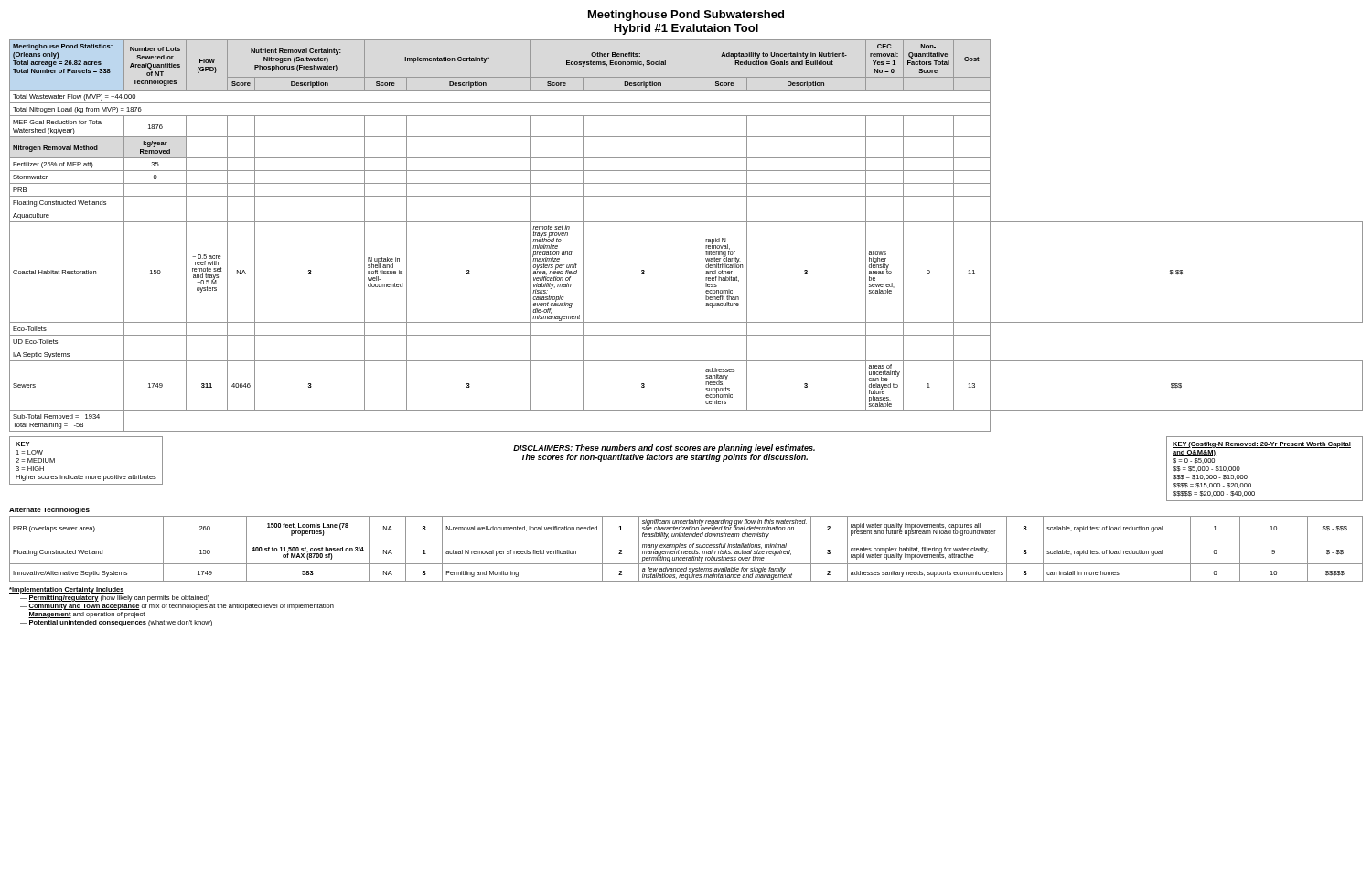The image size is (1372, 888).
Task: Navigate to the element starting "— Management and operation of project"
Action: [83, 614]
